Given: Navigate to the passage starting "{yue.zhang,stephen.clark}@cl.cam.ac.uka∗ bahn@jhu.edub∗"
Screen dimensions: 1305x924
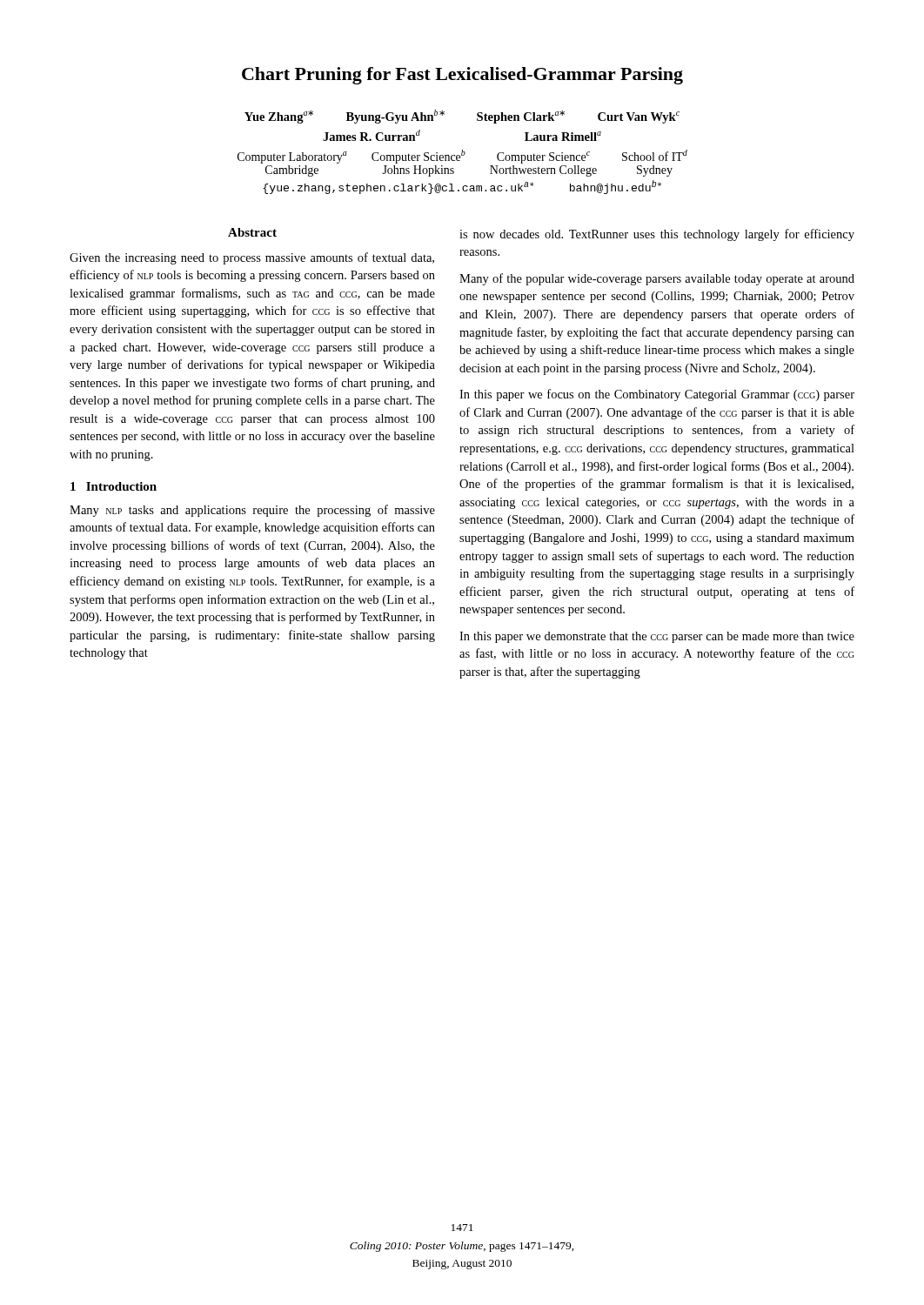Looking at the screenshot, I should 462,188.
